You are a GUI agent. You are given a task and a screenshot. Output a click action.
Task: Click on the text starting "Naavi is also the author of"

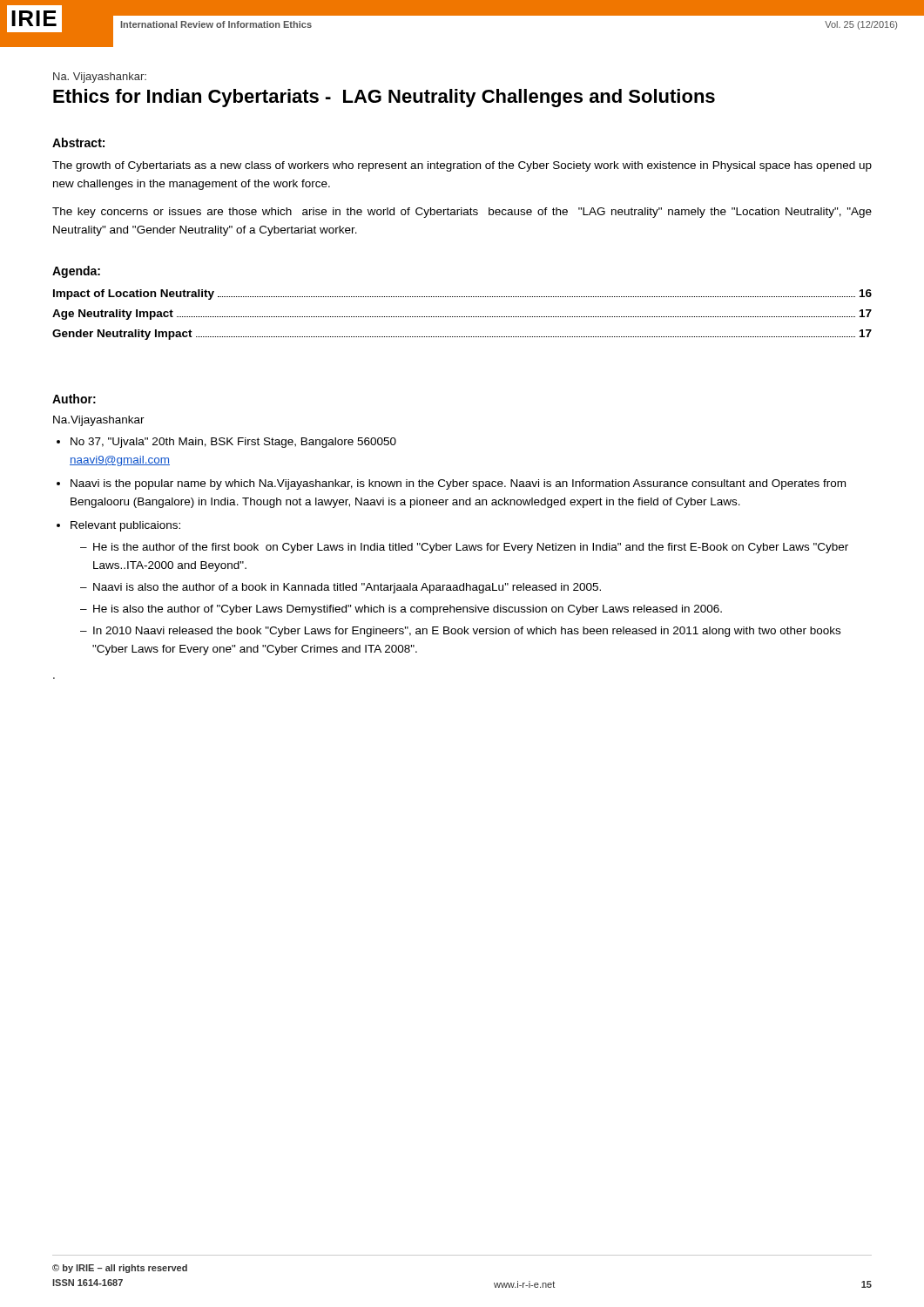click(x=476, y=587)
